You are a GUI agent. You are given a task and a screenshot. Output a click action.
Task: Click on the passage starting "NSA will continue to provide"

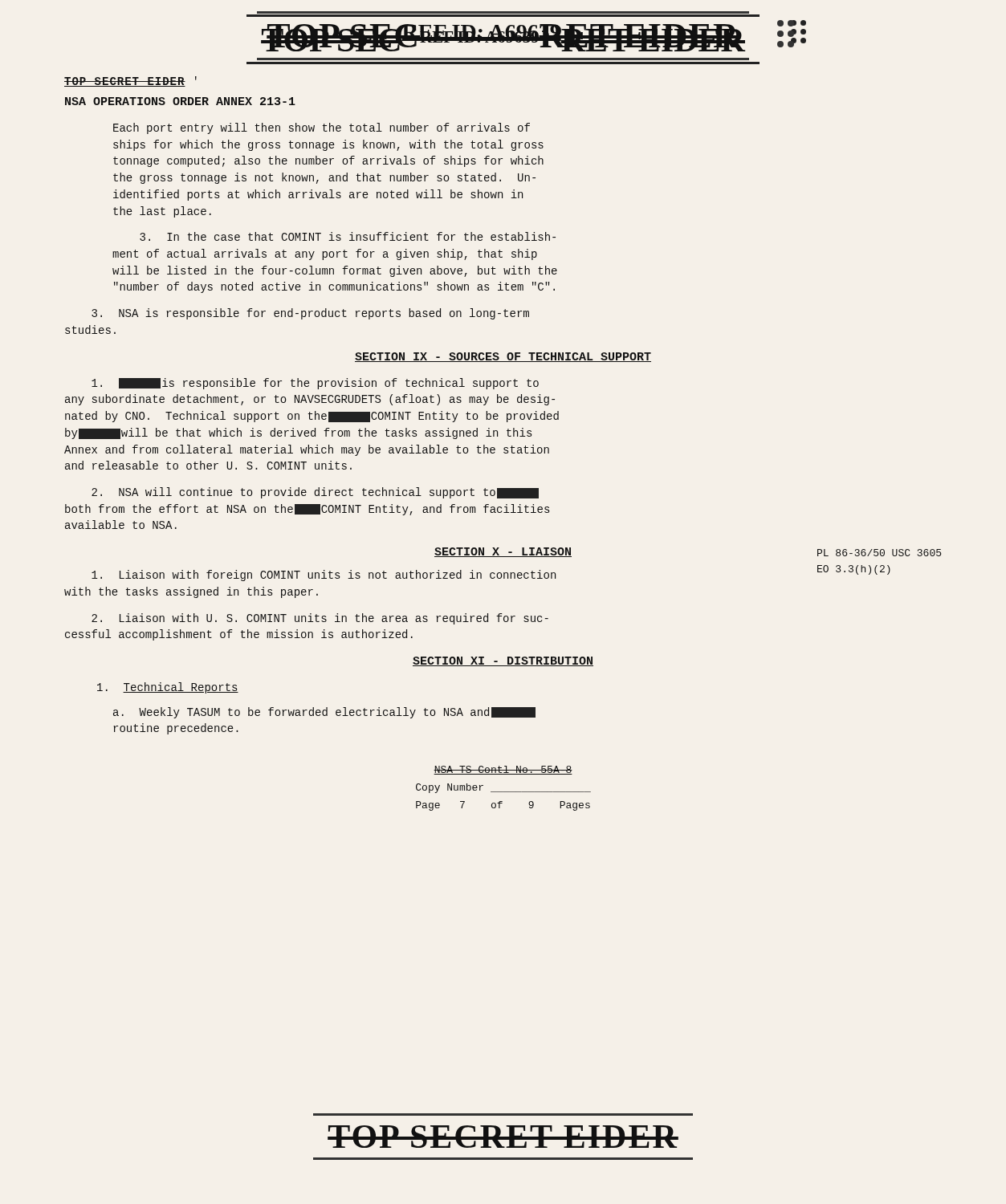(307, 509)
